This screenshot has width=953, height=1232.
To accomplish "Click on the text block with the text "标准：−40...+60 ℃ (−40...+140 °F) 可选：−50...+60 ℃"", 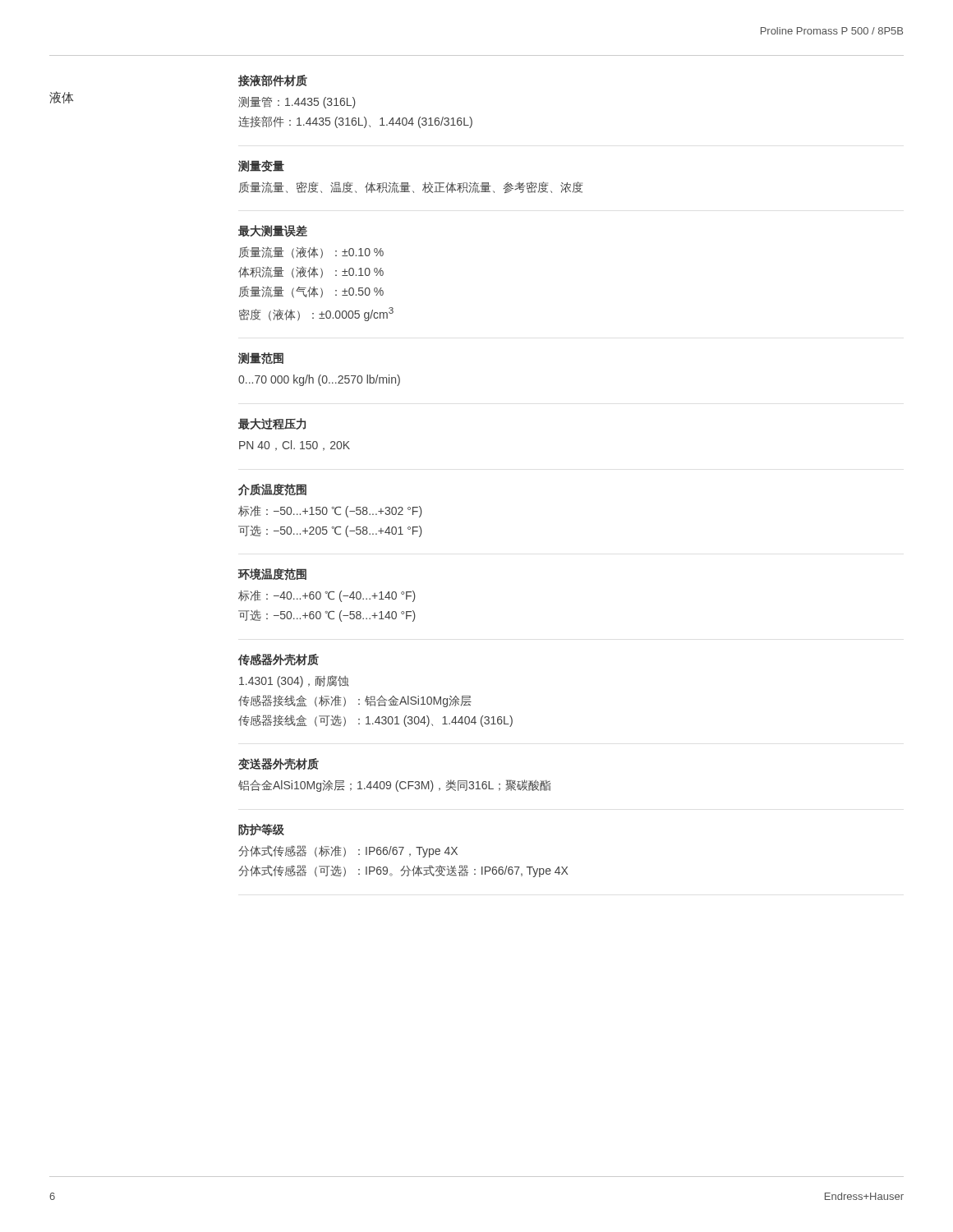I will point(327,606).
